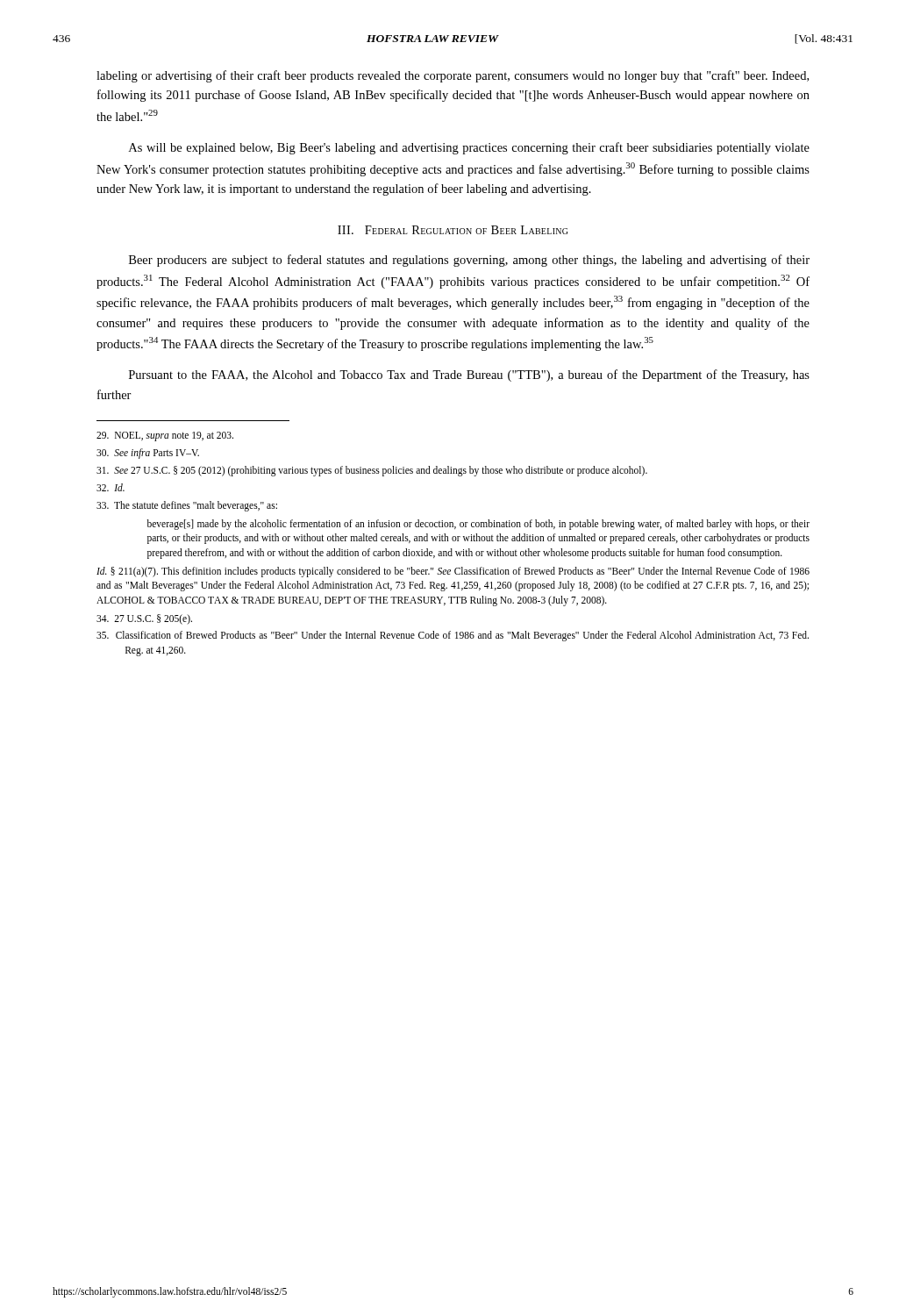Where does it say "See infra Parts IV–V."?

tap(148, 453)
